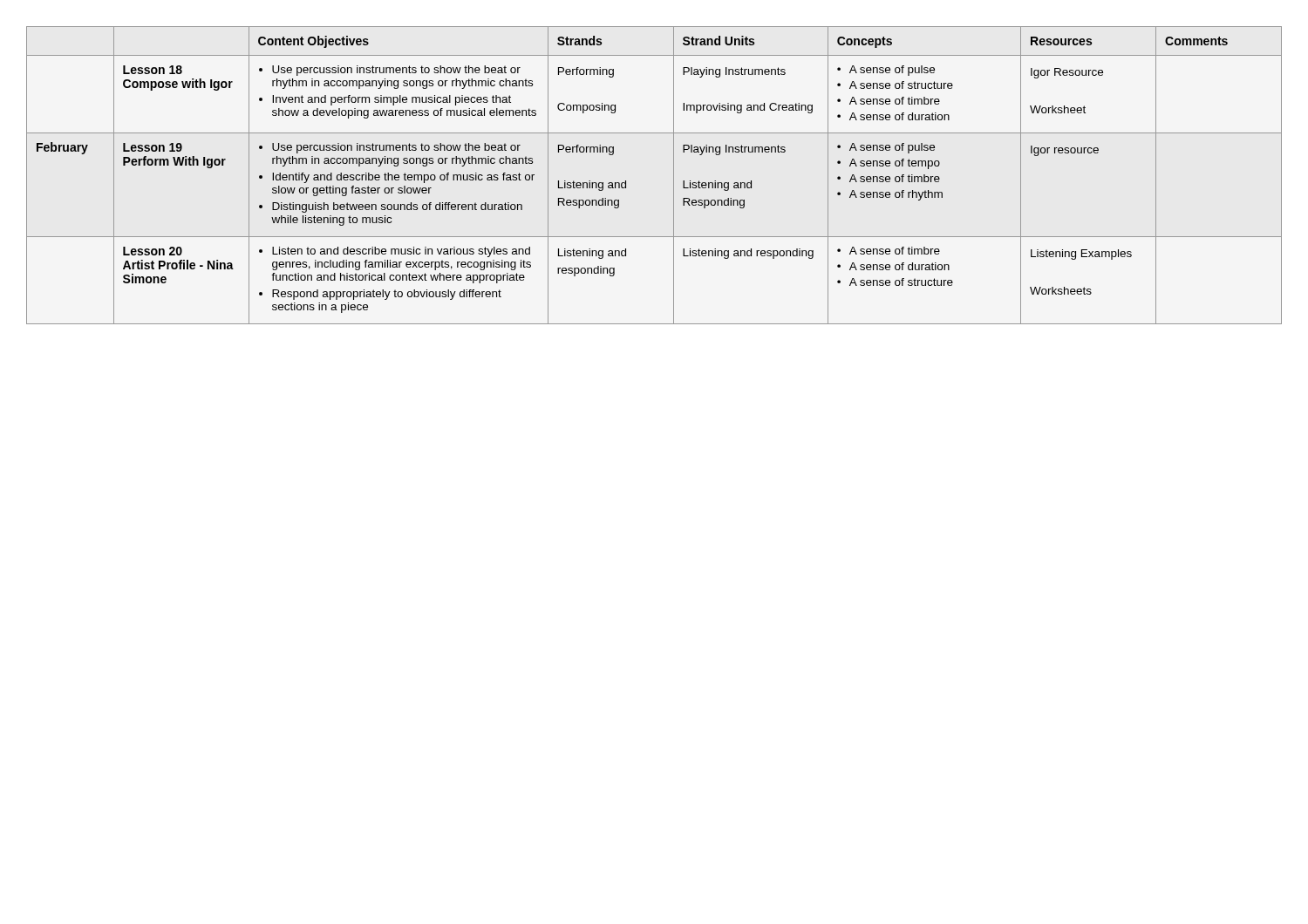1308x924 pixels.
Task: Click on the table containing "Lesson 18 Compose with"
Action: 654,175
